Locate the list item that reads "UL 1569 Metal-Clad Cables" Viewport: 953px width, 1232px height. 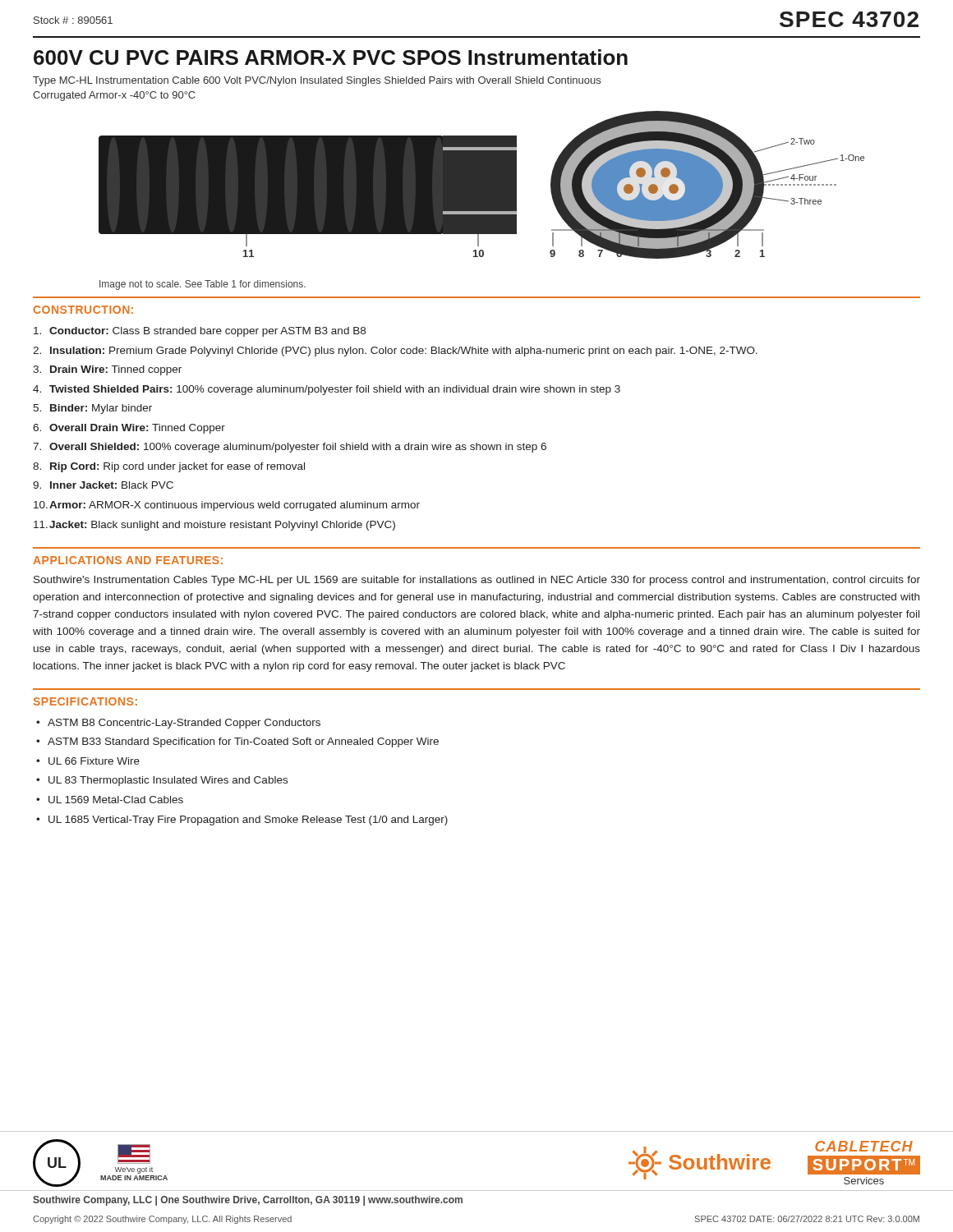tap(116, 800)
